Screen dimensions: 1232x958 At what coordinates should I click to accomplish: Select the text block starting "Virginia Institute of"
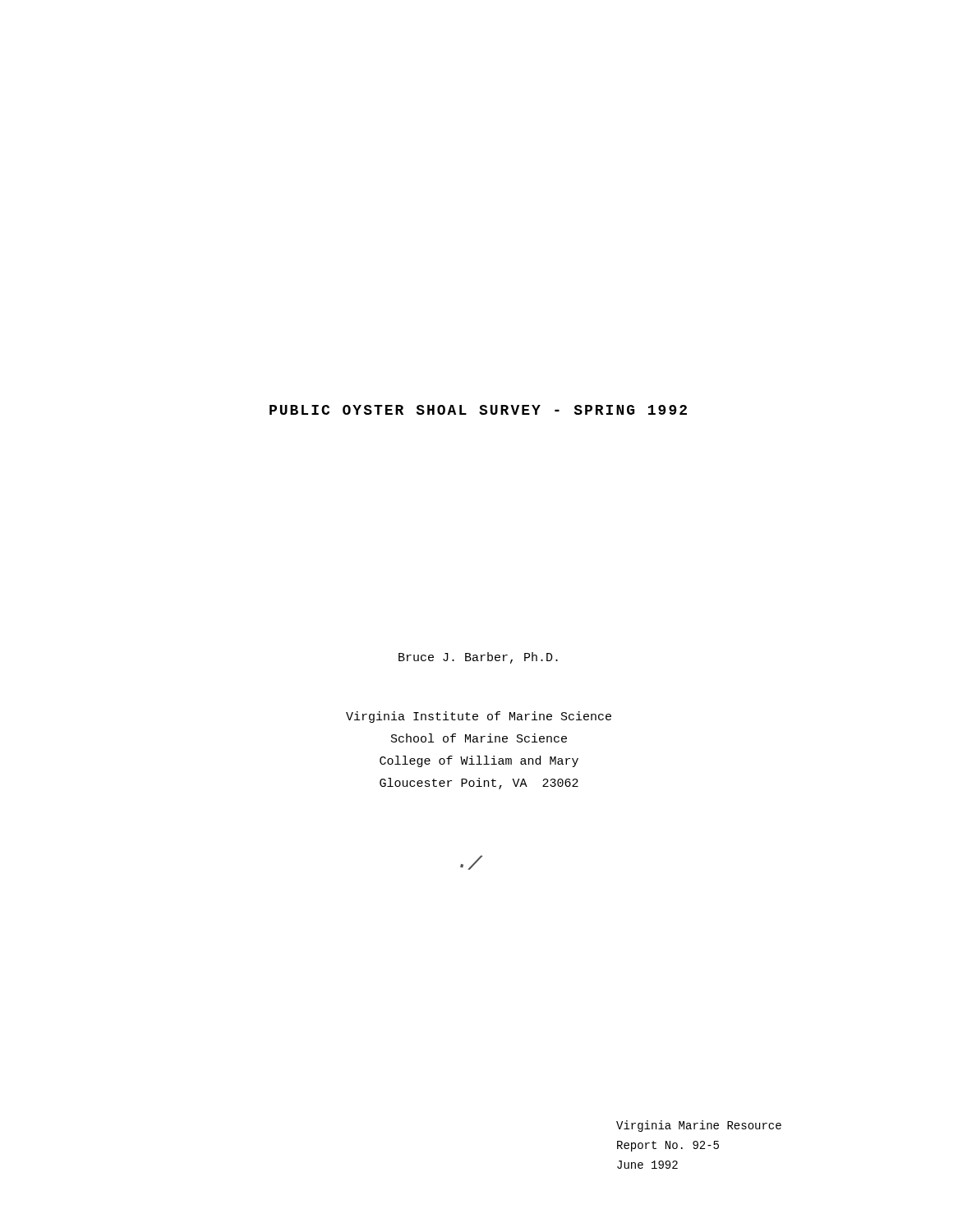479,751
